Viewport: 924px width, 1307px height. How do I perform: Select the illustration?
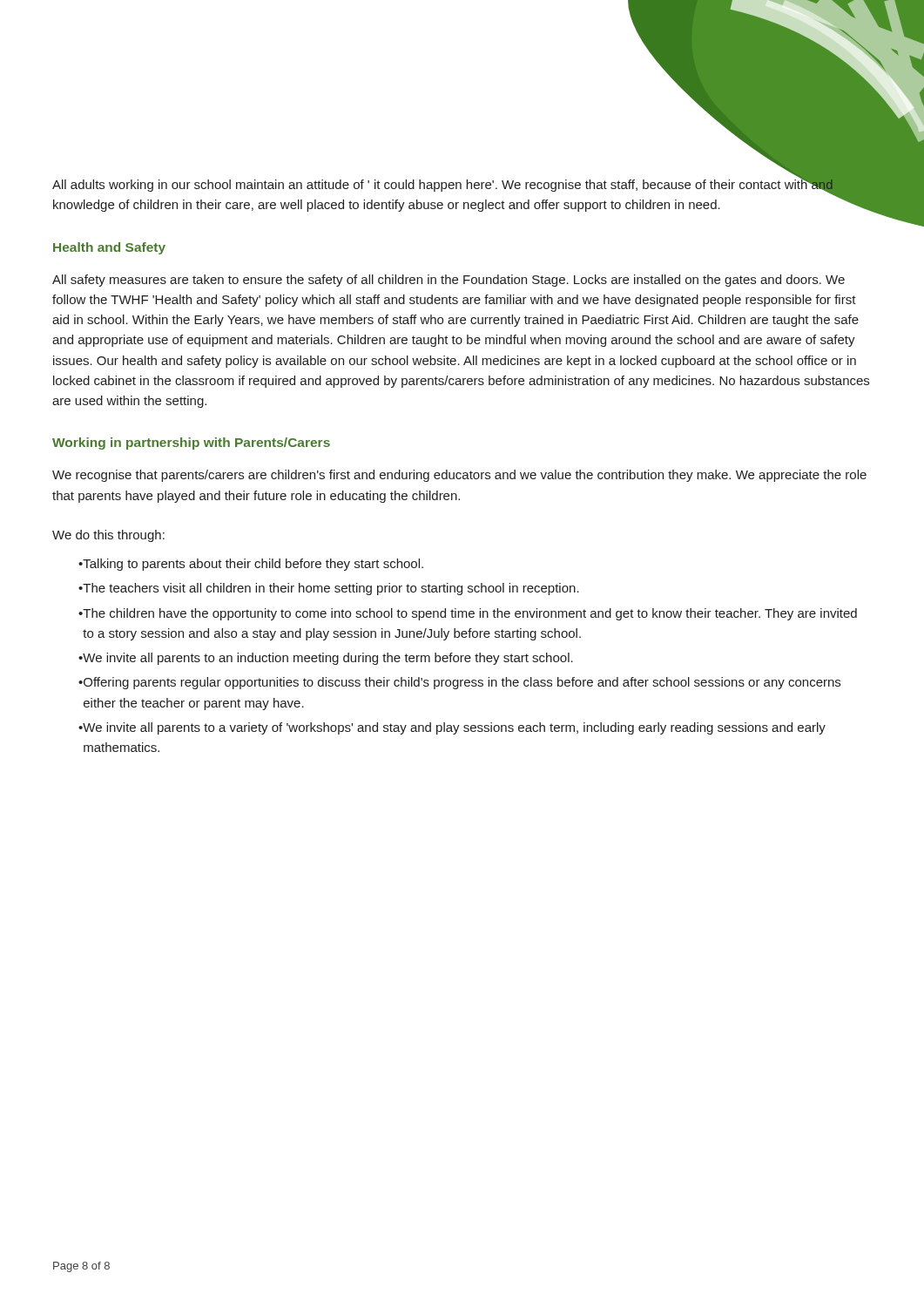776,113
